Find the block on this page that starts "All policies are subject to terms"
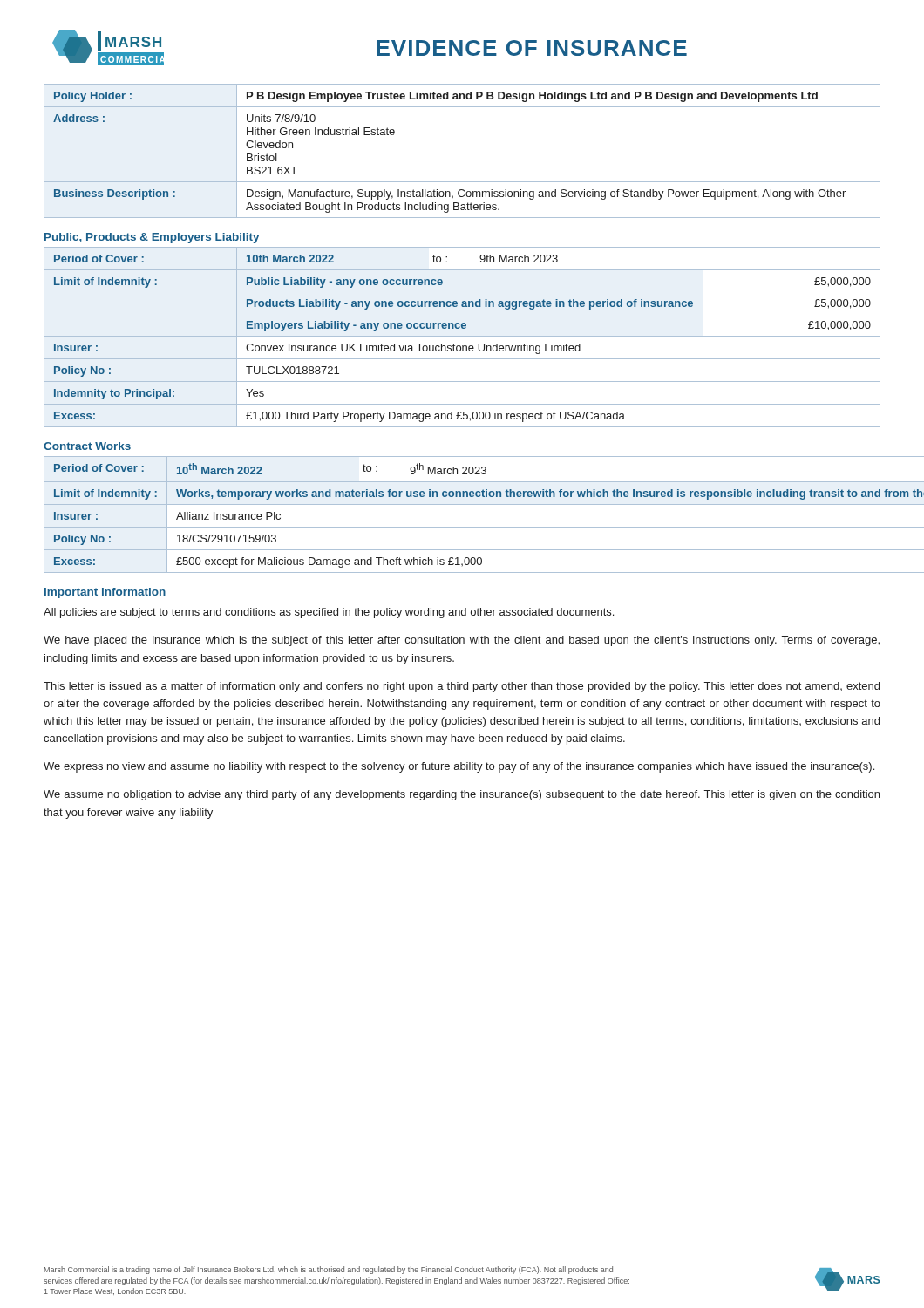 point(329,612)
